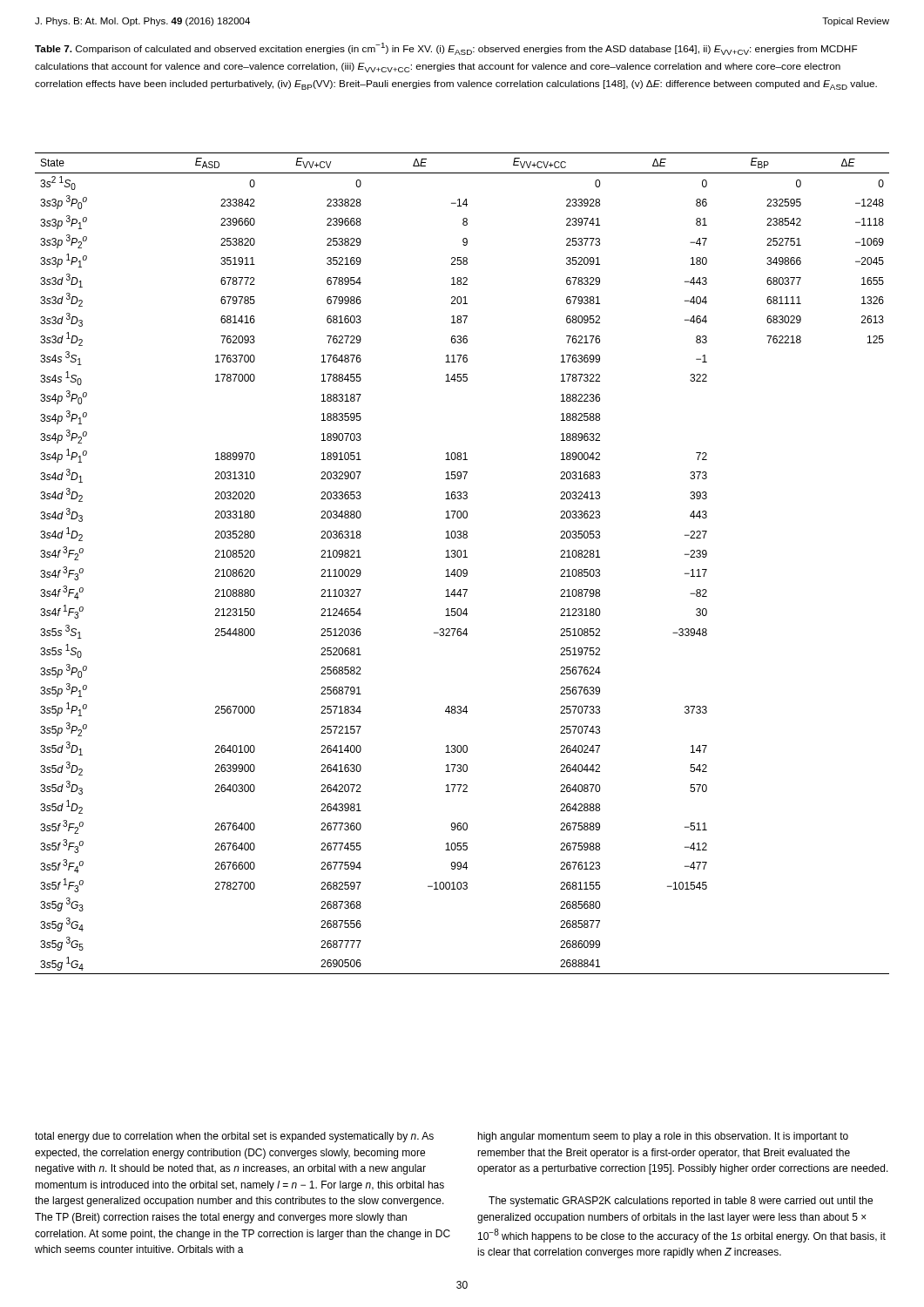Select the table that reads "E VV+CV"
This screenshot has width=924, height=1307.
[462, 564]
